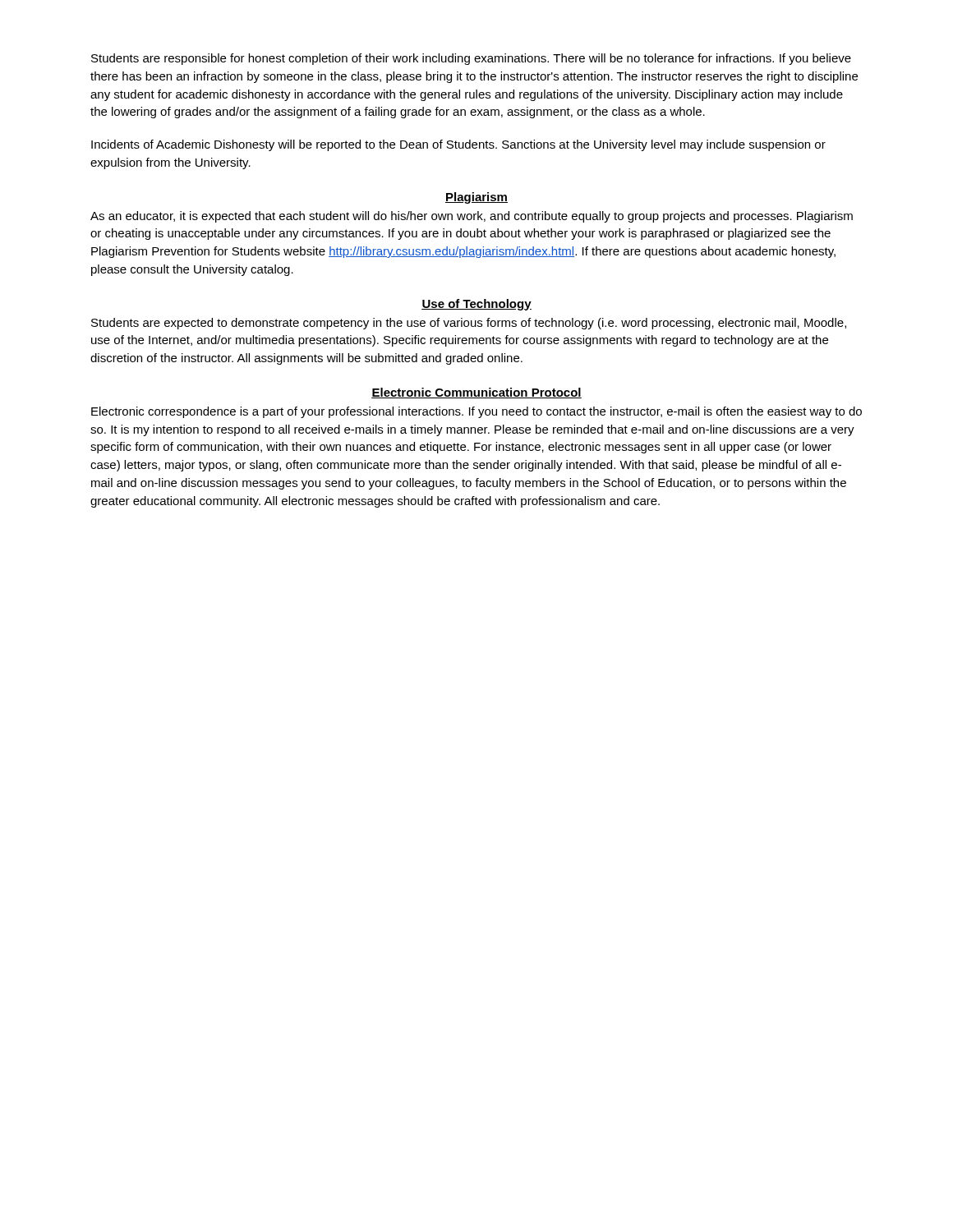
Task: Locate the block of text that opens with "As an educator, it is expected that each"
Action: [x=472, y=242]
